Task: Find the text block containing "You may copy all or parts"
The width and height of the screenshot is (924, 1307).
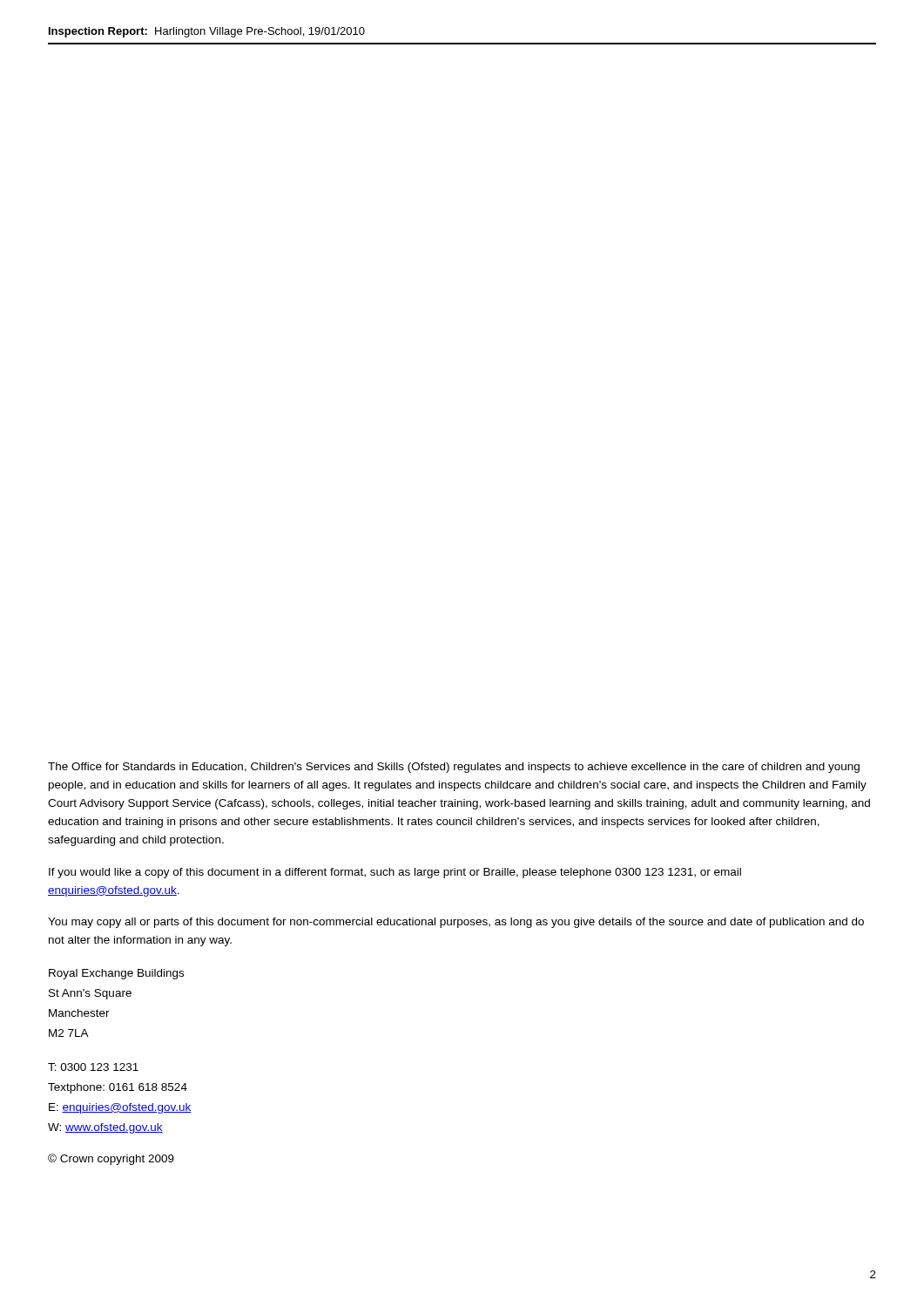Action: (456, 931)
